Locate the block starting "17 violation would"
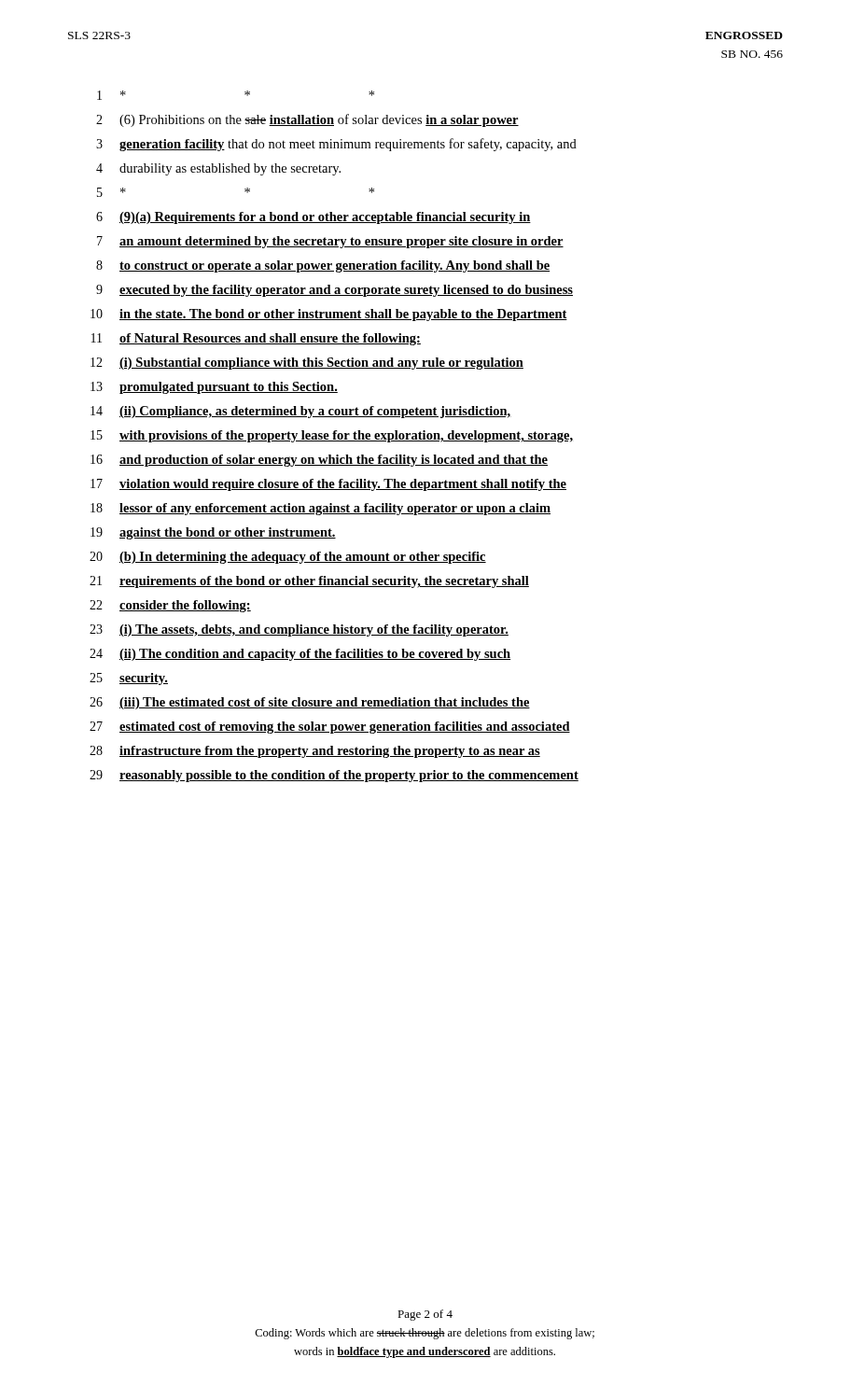The image size is (850, 1400). point(425,484)
